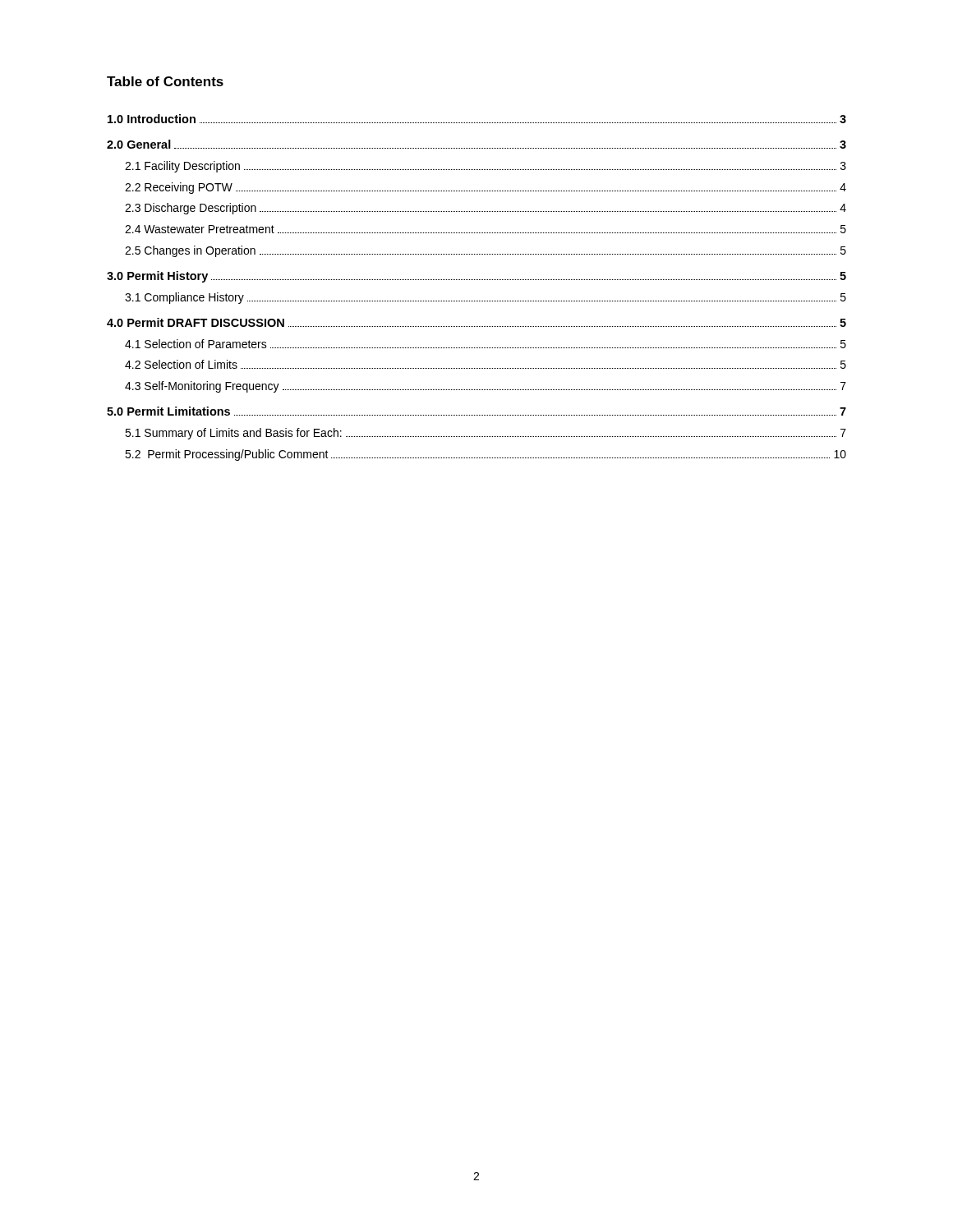Find the region starting "4.1 Selection of Parameters 5"
Image resolution: width=953 pixels, height=1232 pixels.
coord(486,345)
